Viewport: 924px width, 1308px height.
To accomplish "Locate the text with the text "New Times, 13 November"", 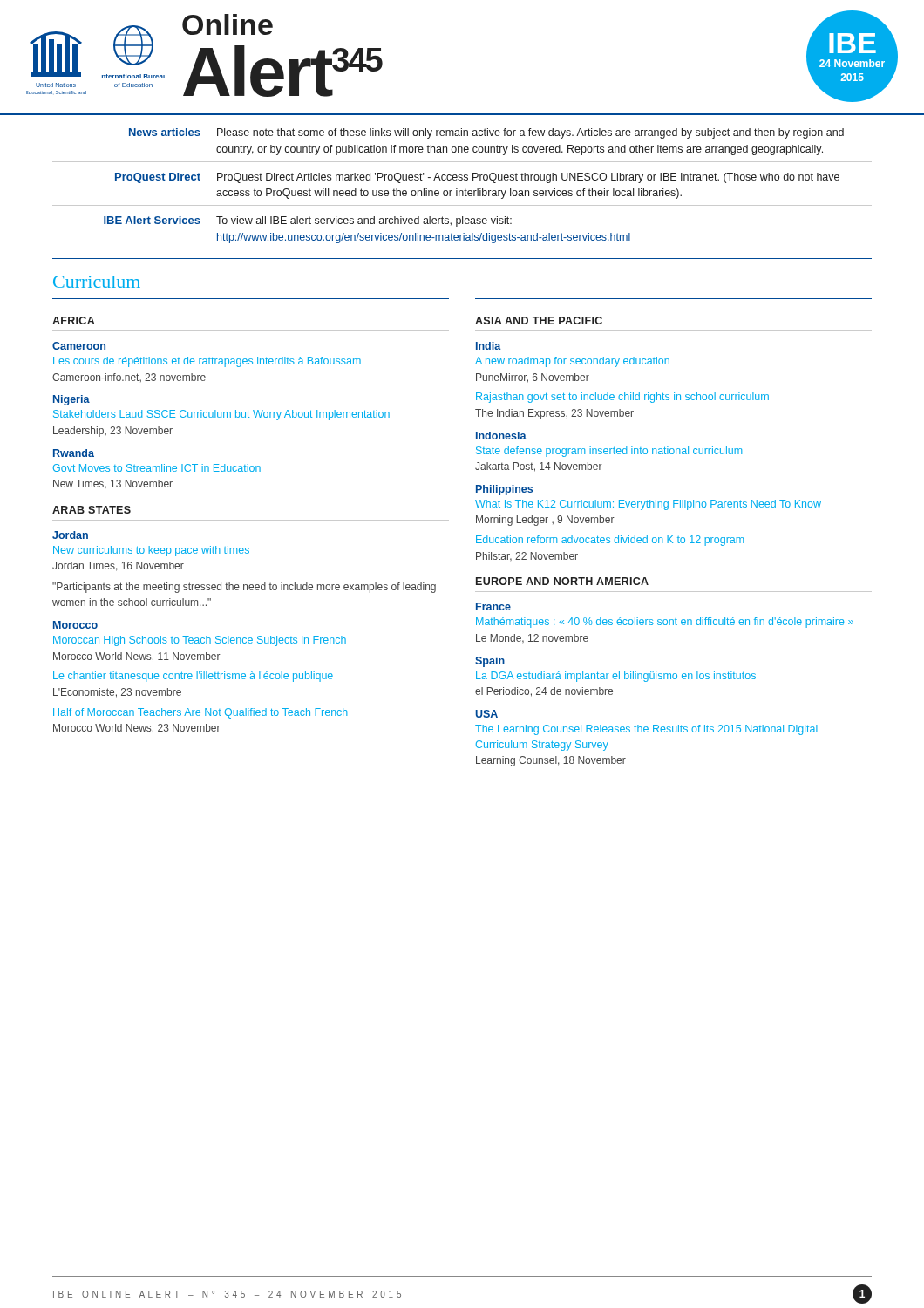I will (x=112, y=484).
